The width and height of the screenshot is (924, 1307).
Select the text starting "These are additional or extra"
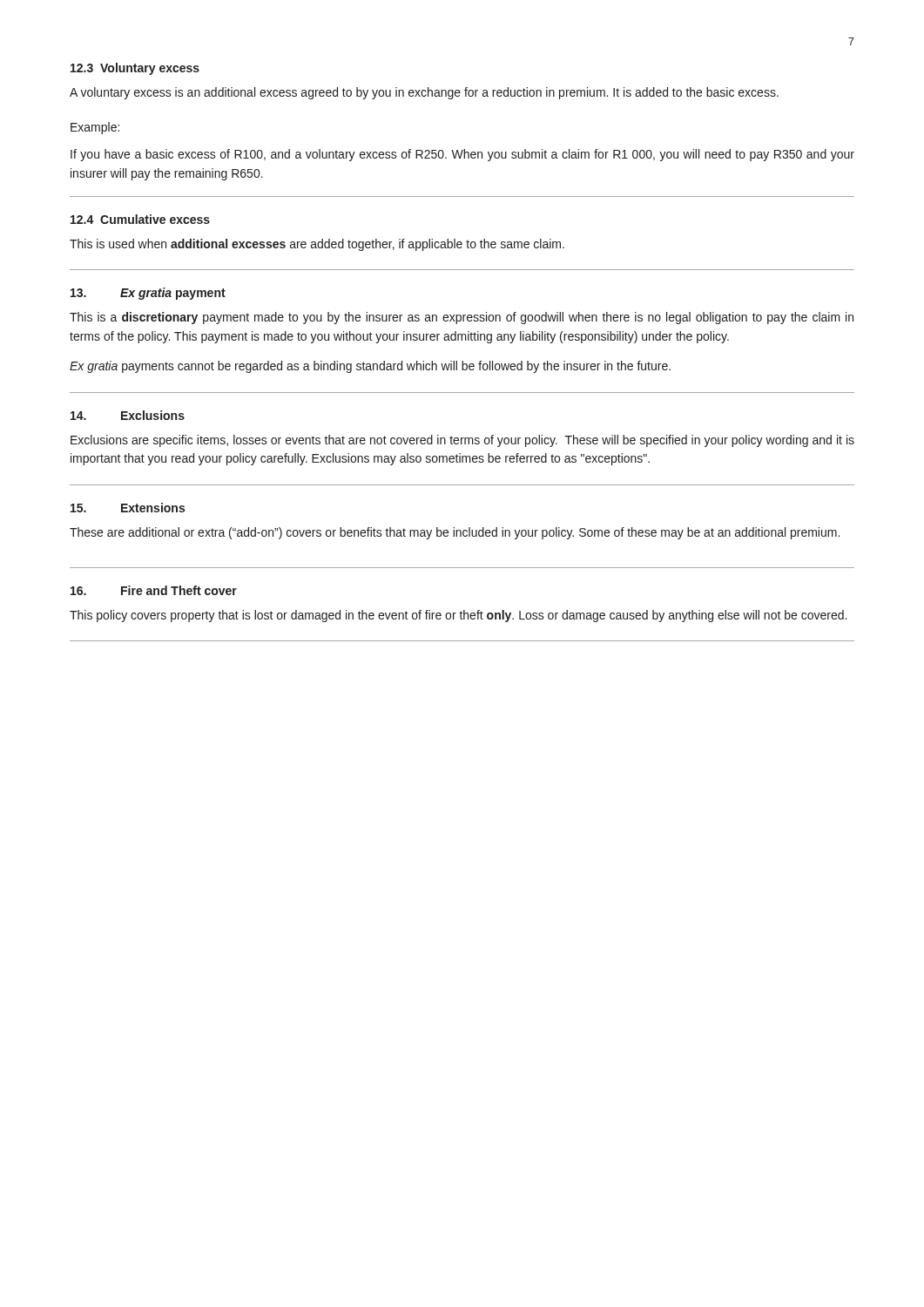pyautogui.click(x=455, y=532)
